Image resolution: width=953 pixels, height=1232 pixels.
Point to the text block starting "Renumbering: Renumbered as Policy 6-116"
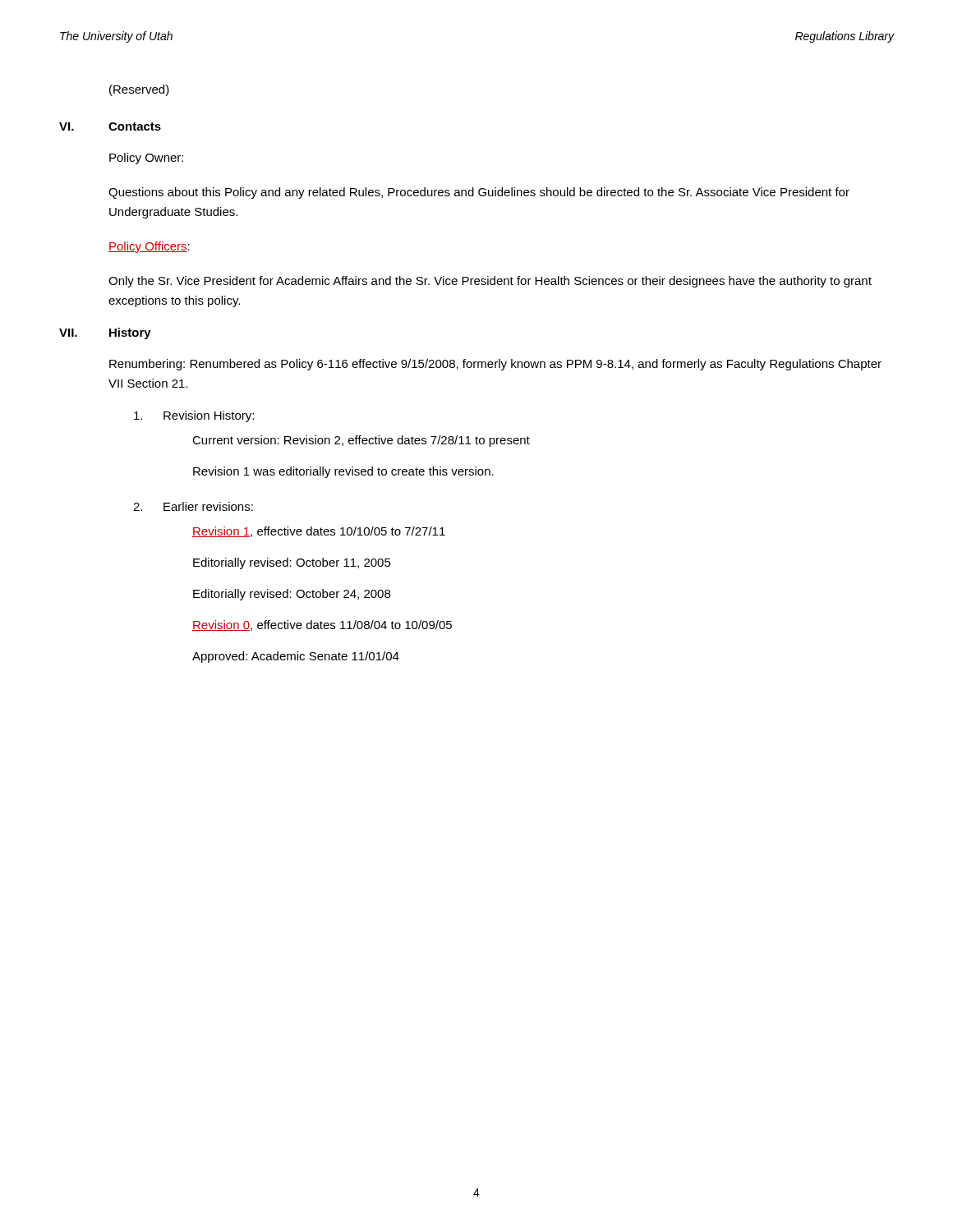coord(495,373)
